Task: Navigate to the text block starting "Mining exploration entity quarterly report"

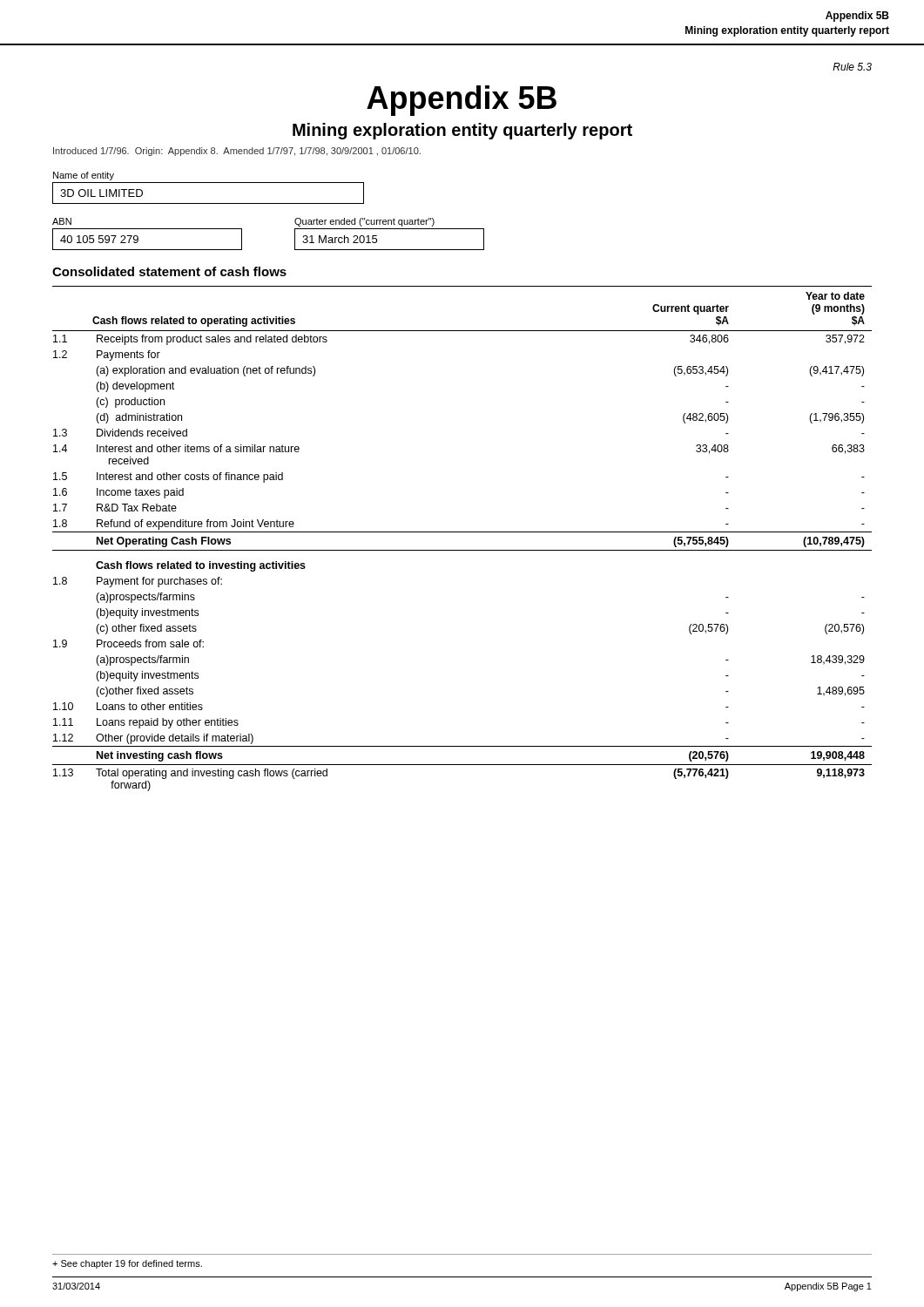Action: [x=462, y=130]
